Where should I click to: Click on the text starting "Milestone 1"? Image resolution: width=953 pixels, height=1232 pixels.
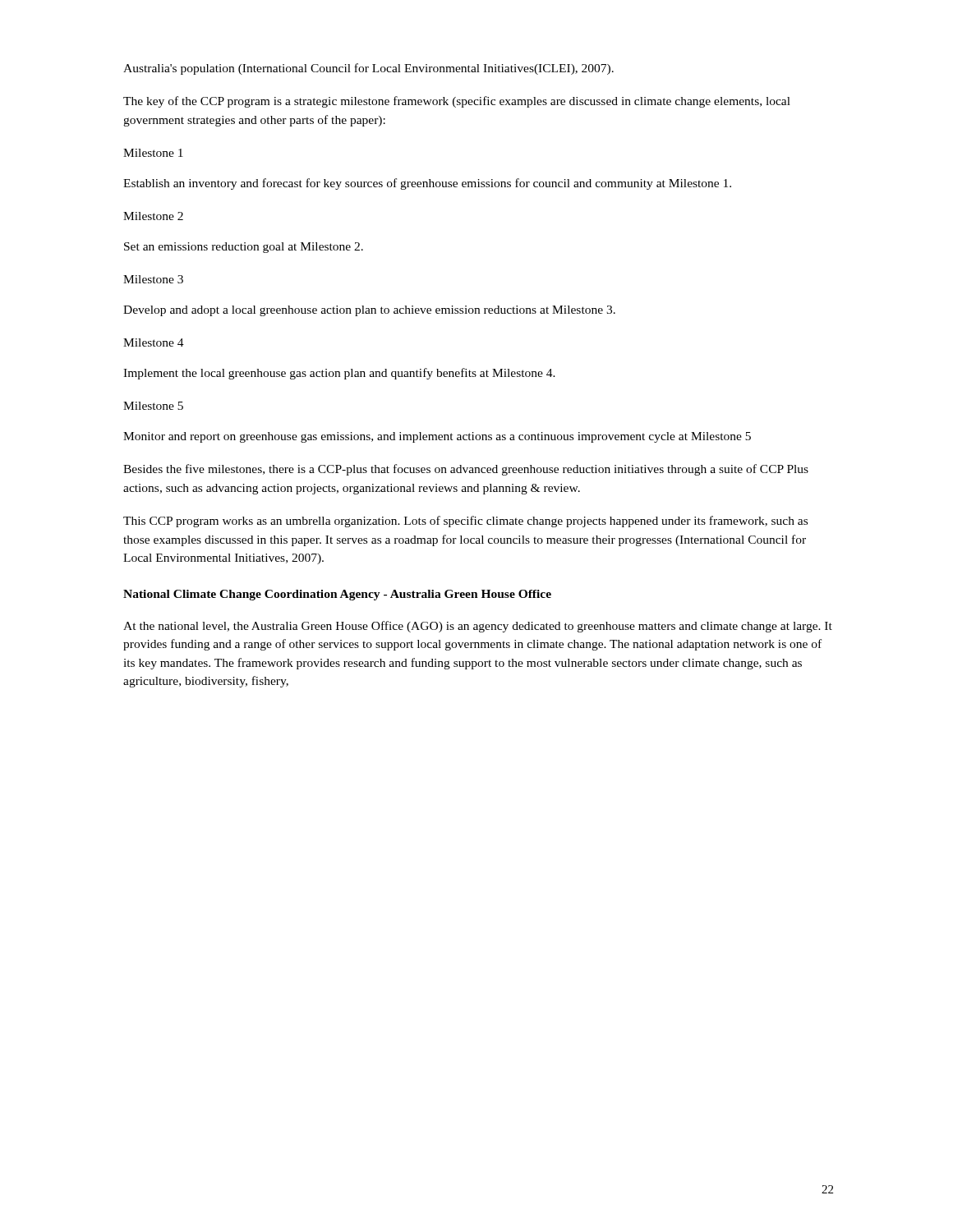click(x=153, y=153)
